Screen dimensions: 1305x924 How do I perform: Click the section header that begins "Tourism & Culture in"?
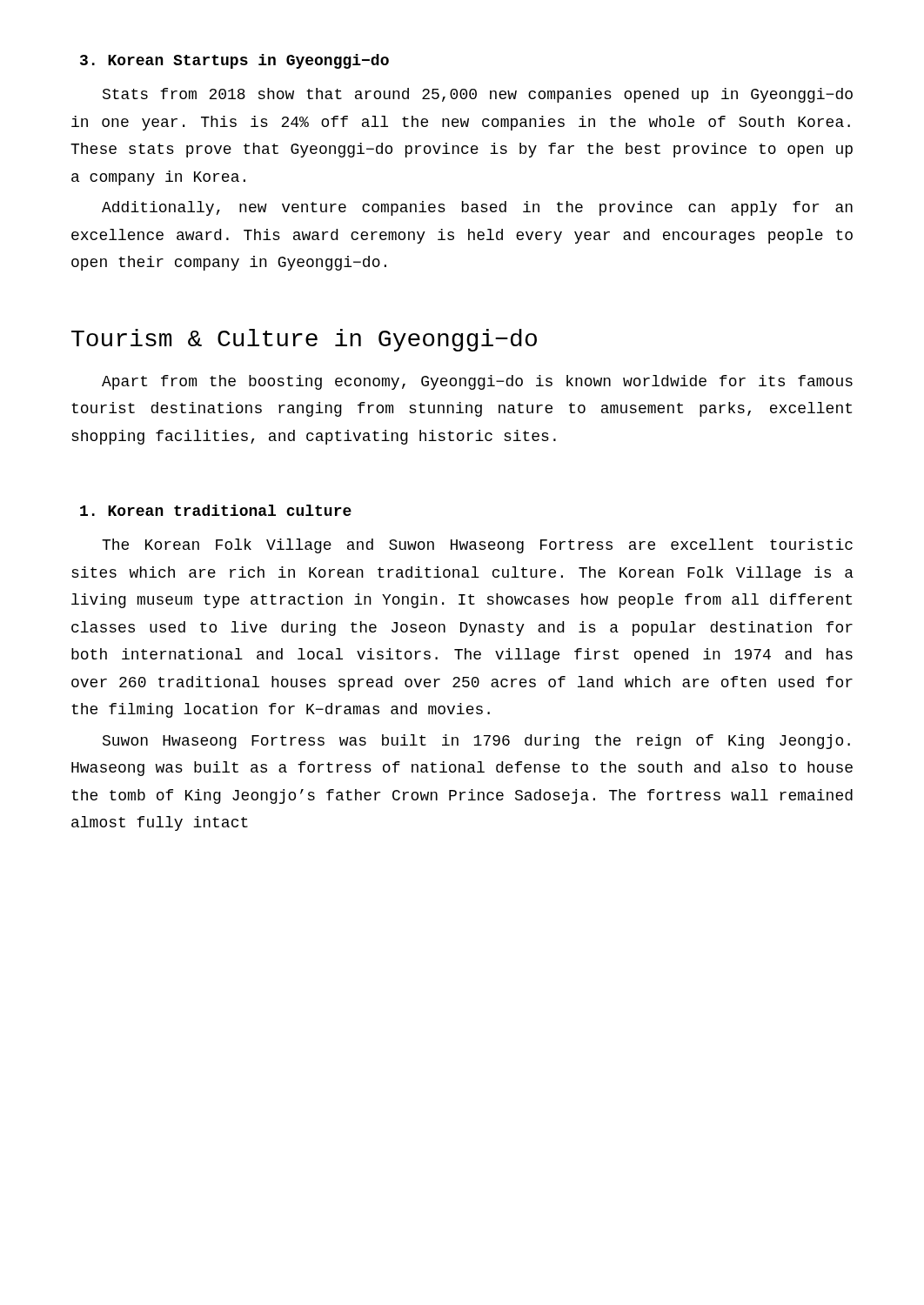(x=304, y=339)
